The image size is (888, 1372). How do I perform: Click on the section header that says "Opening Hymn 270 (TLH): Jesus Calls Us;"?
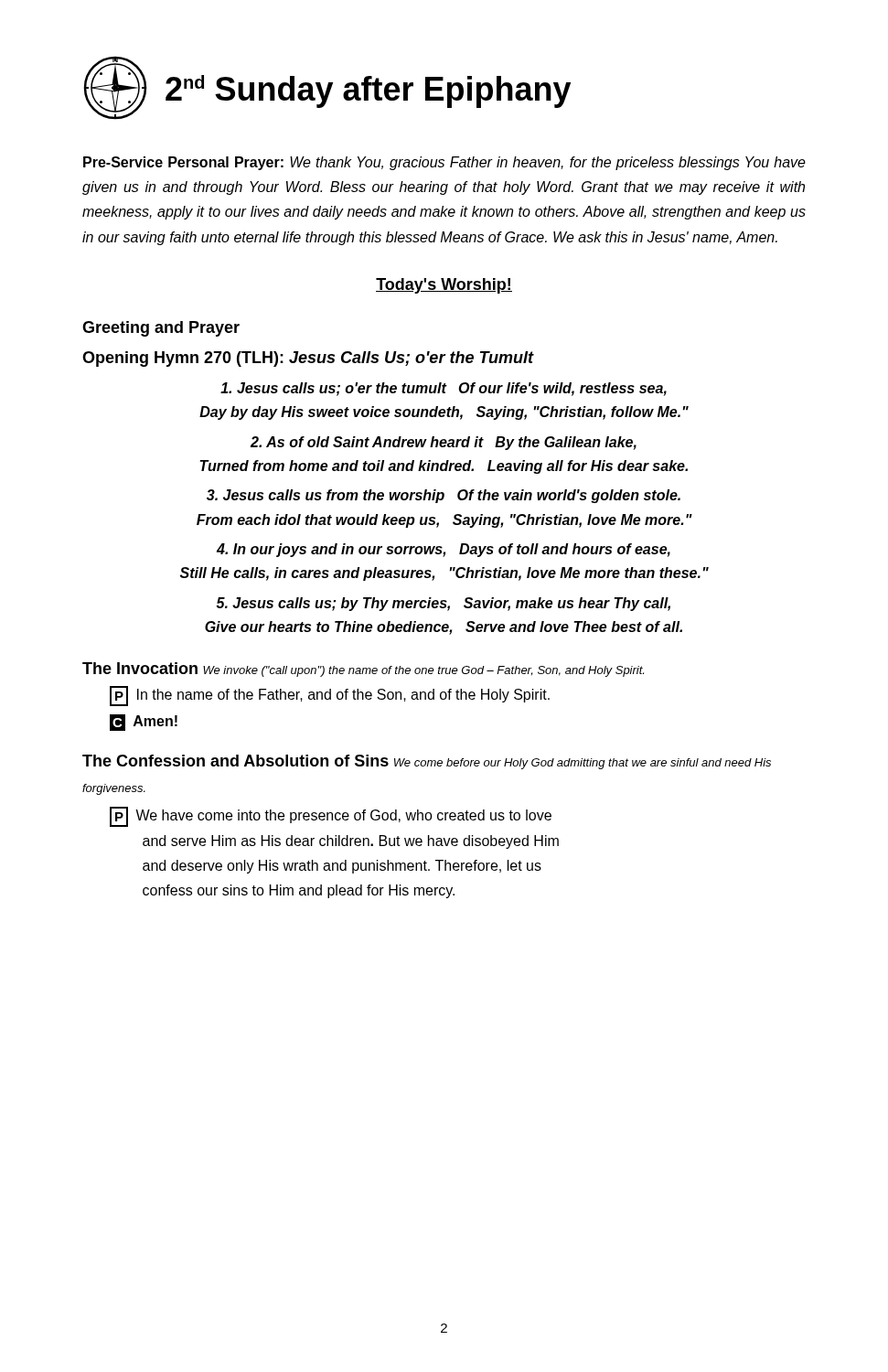[308, 357]
